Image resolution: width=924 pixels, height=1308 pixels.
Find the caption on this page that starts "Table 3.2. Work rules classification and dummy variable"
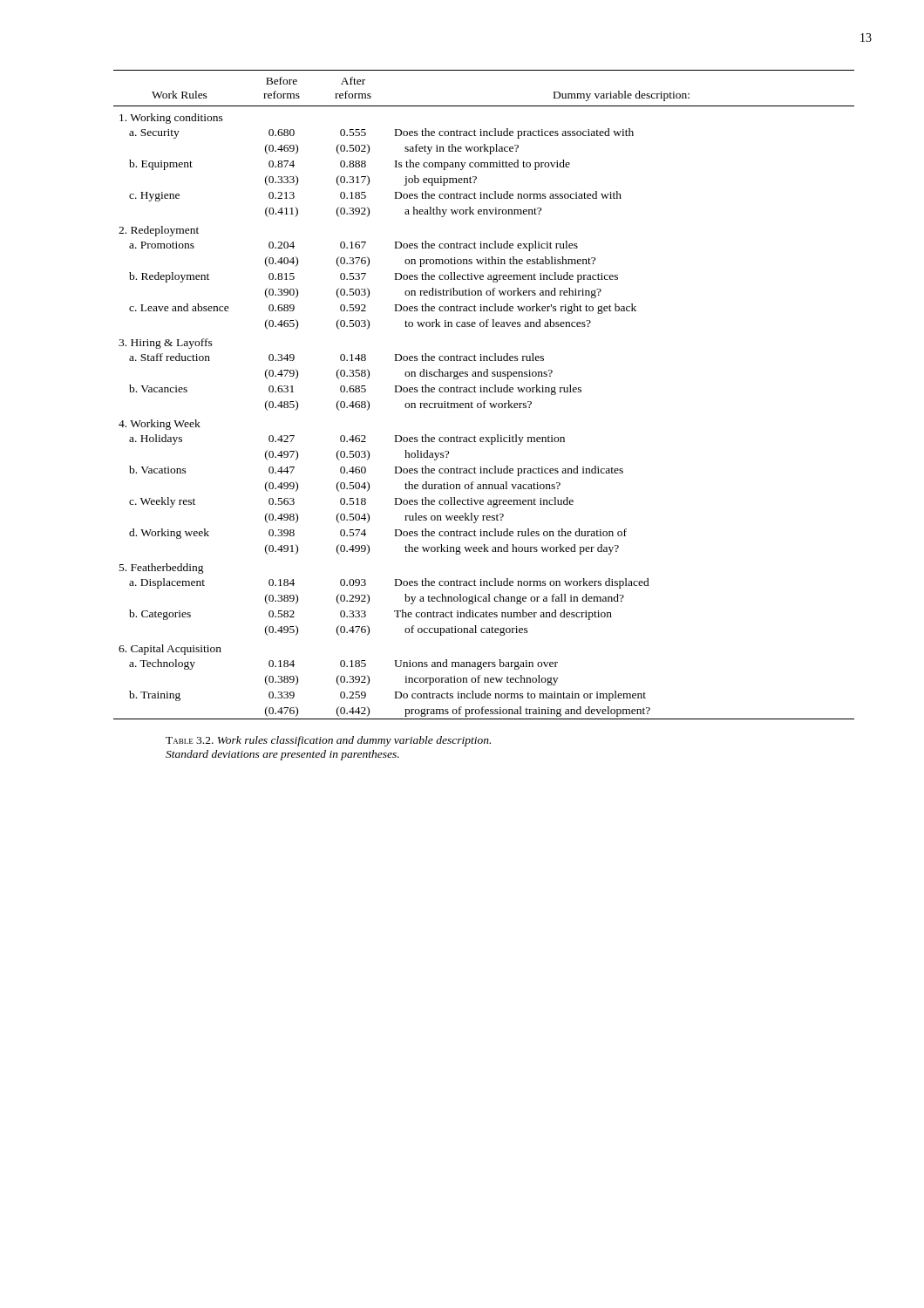[x=471, y=747]
